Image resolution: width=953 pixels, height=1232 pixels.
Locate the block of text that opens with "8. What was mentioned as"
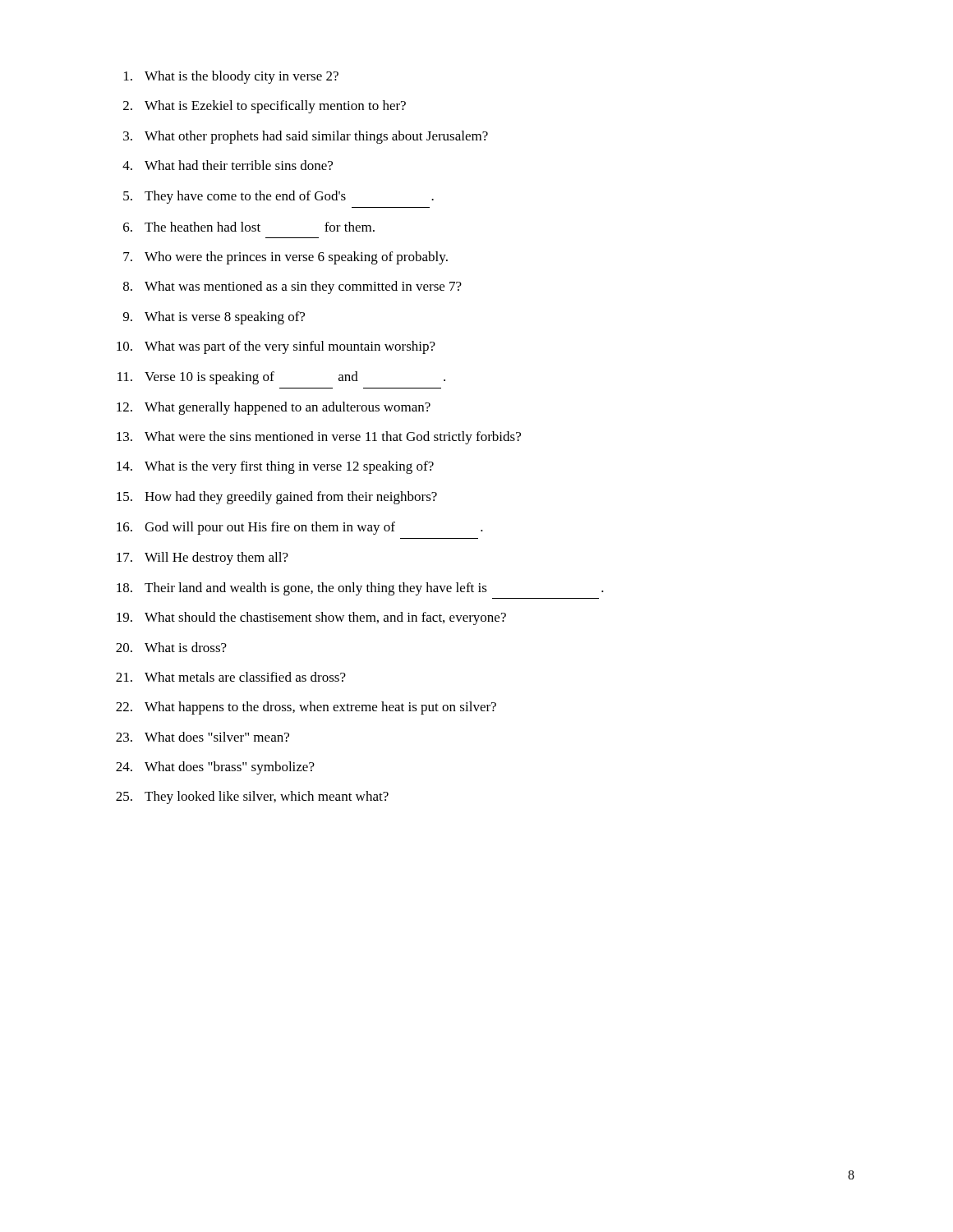click(x=292, y=287)
